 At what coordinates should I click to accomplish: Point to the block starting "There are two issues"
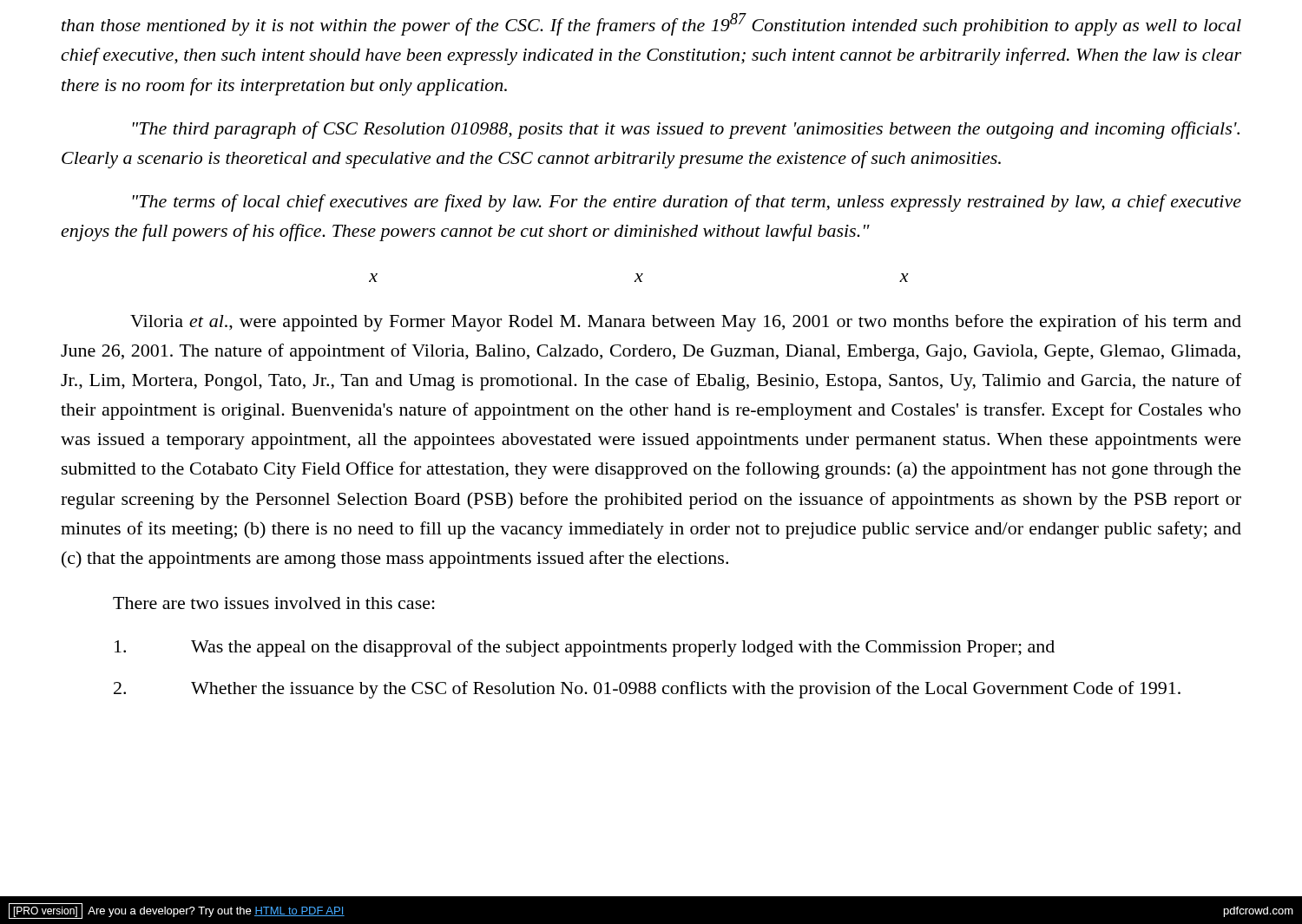pyautogui.click(x=274, y=603)
